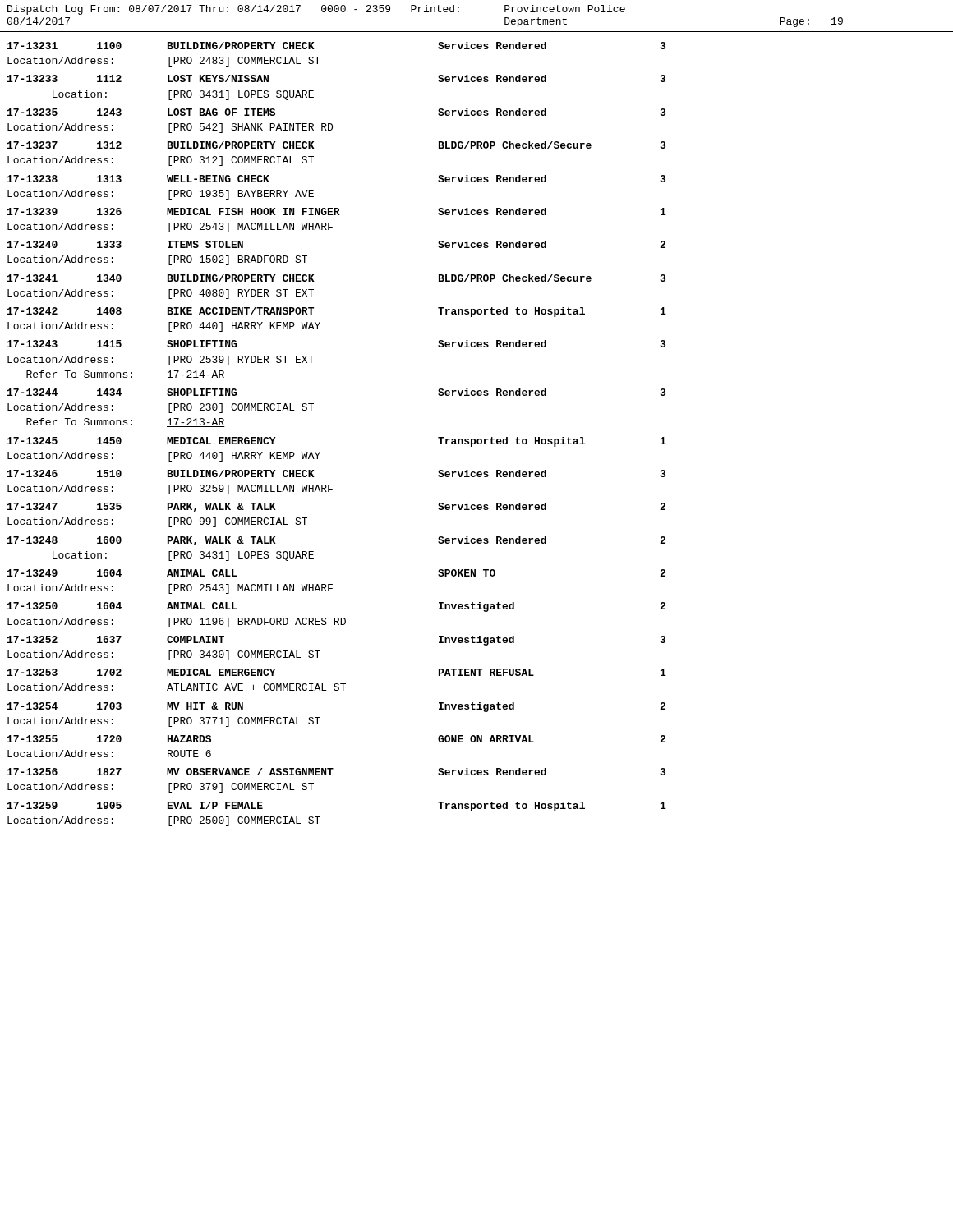Locate the list item that says "17-13231 1100 BUILDING/PROPERTY CHECK Services Rendered 3"

tap(476, 54)
